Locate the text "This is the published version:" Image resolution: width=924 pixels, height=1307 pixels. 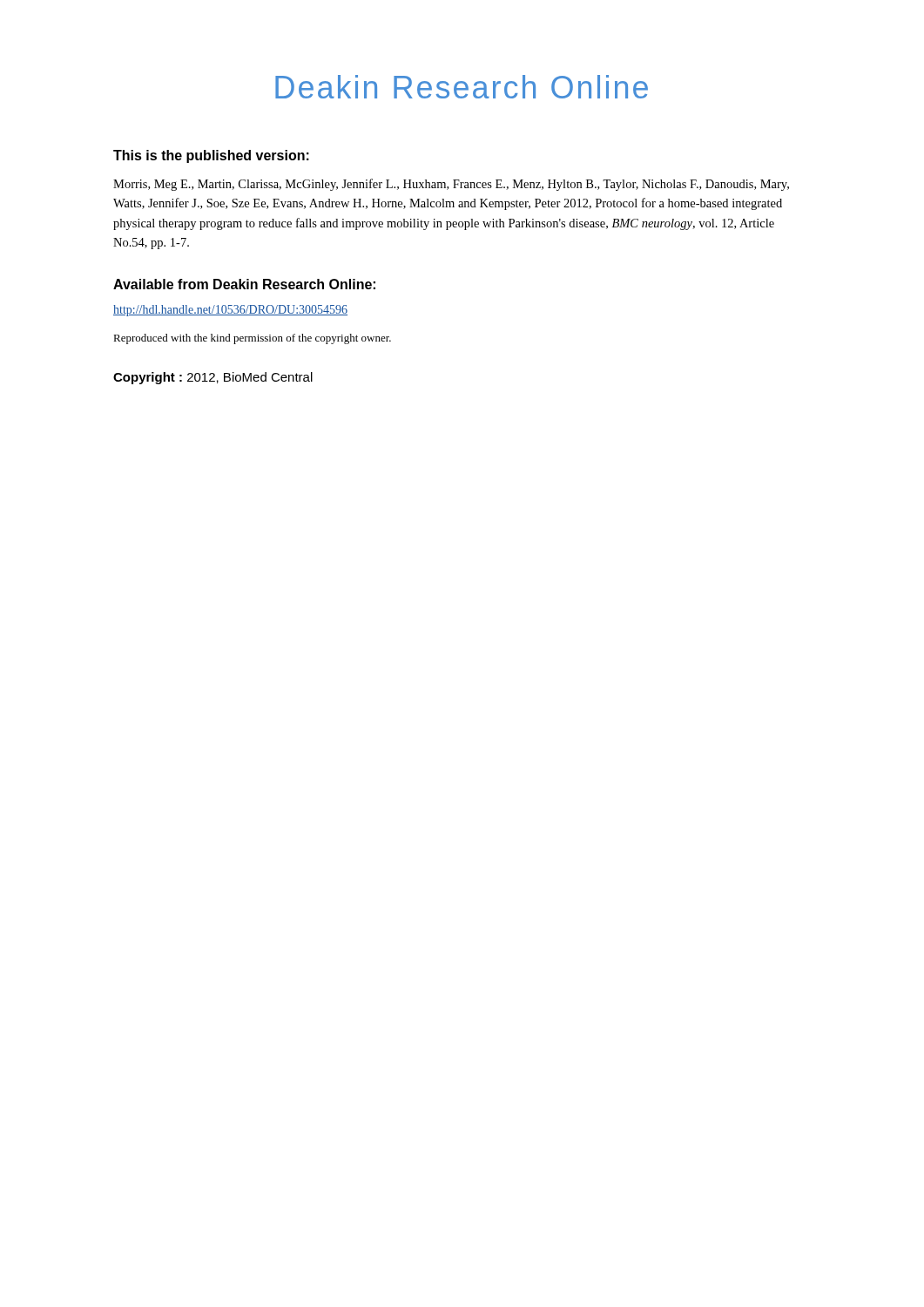(x=212, y=156)
